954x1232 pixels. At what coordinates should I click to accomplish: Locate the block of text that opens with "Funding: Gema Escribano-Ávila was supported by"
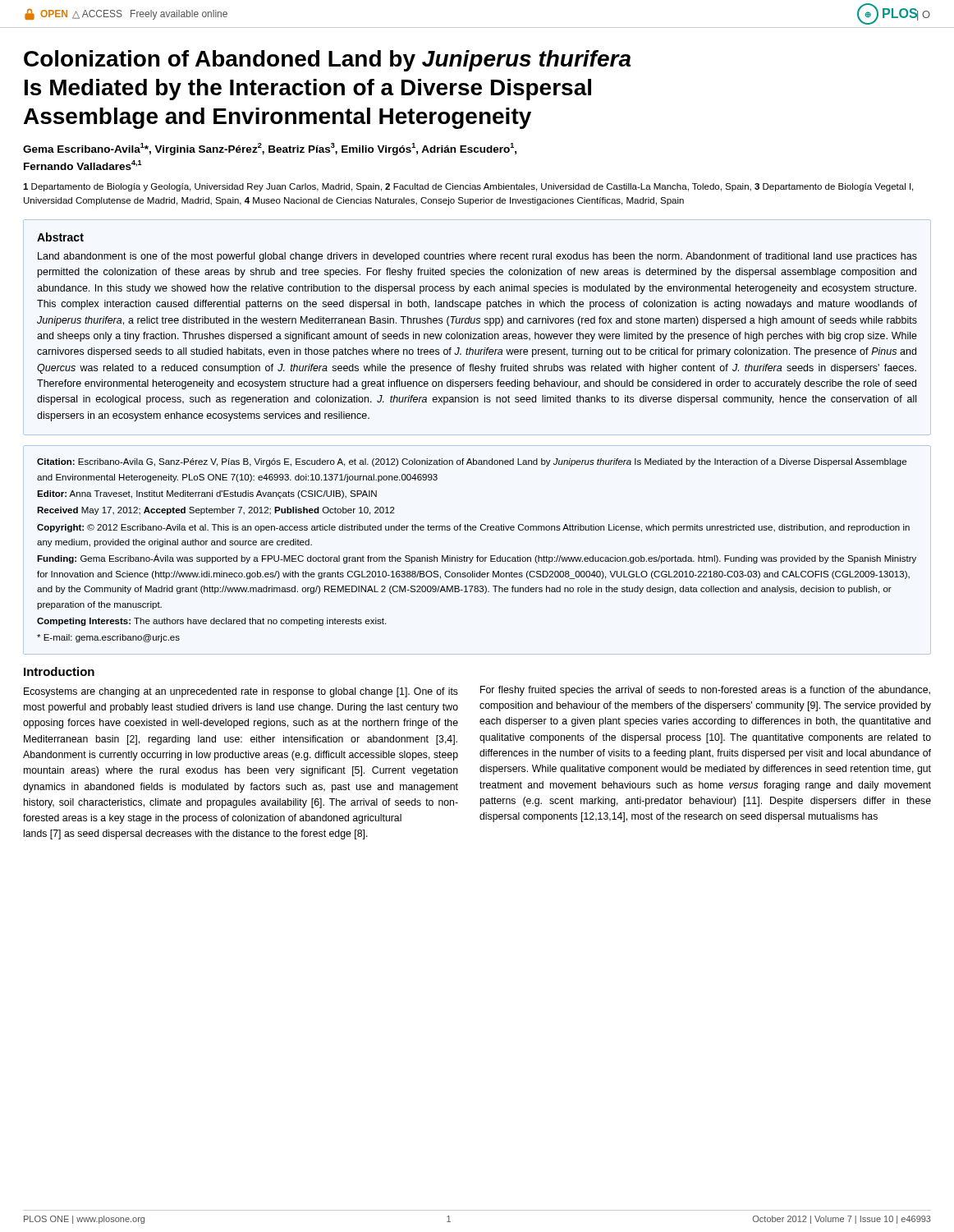point(477,582)
